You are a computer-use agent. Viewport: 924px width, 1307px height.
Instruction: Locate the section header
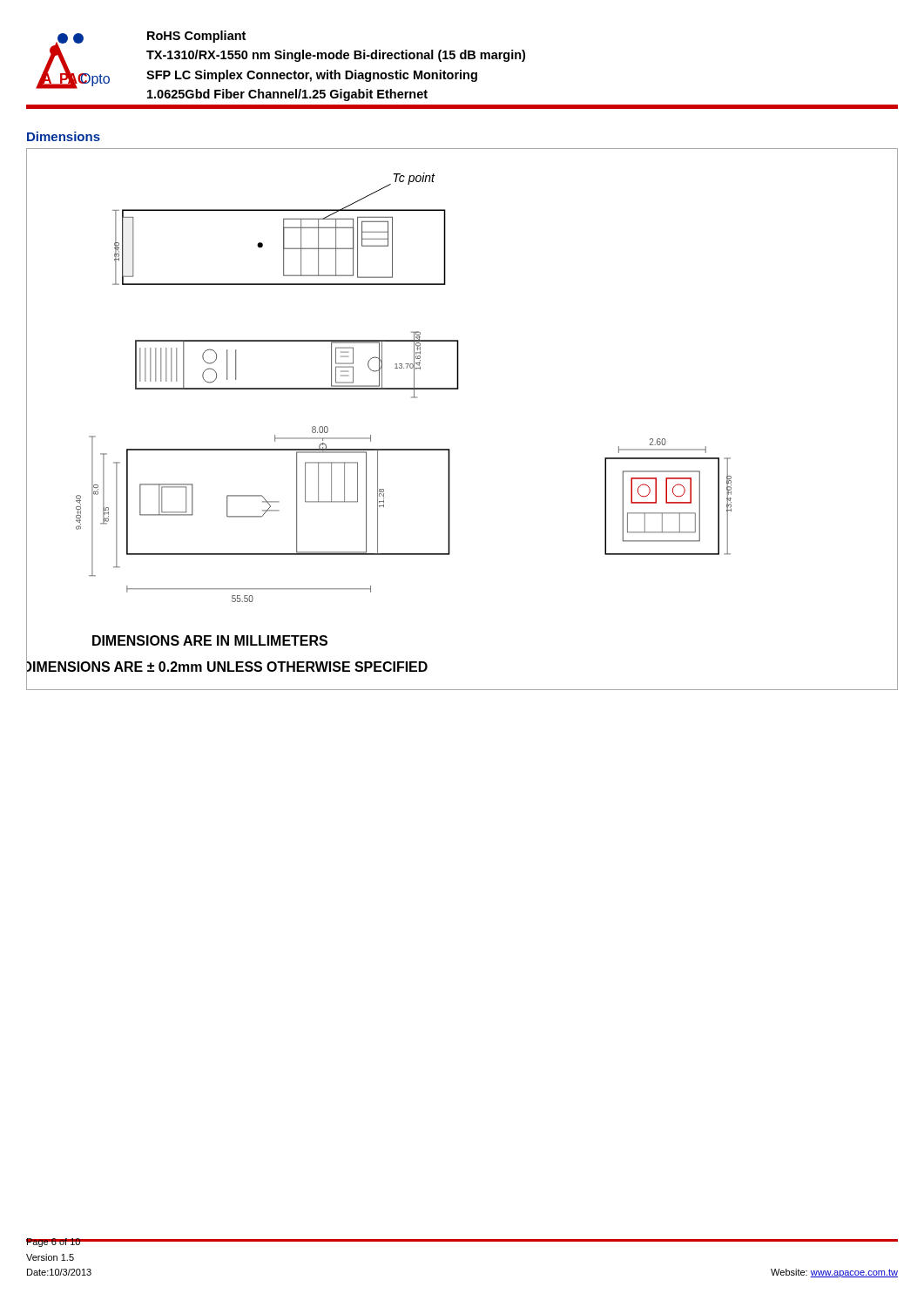point(63,136)
